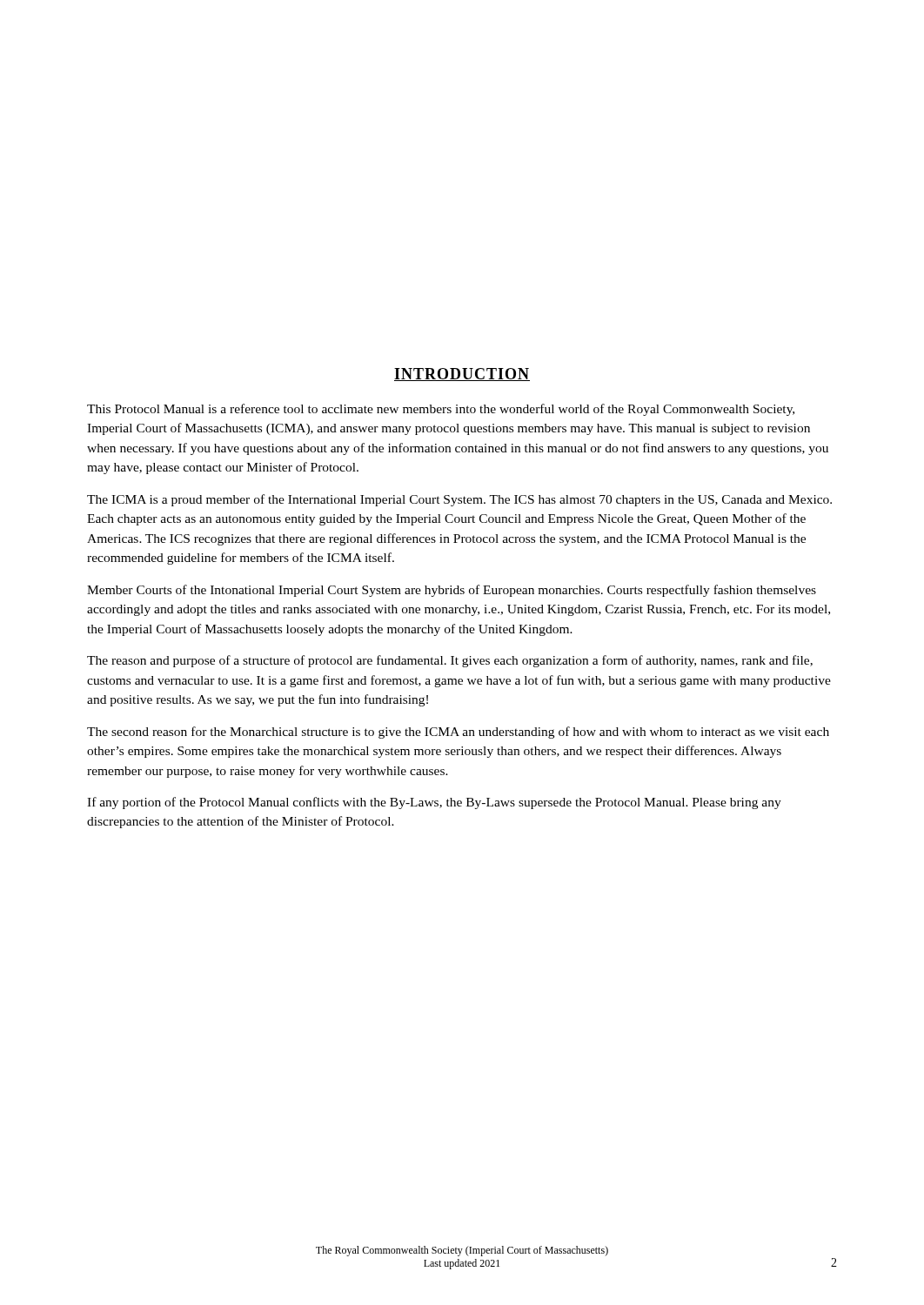This screenshot has height=1305, width=924.
Task: Find the block on this page that starts "Member Courts of the Intonational"
Action: coord(459,609)
